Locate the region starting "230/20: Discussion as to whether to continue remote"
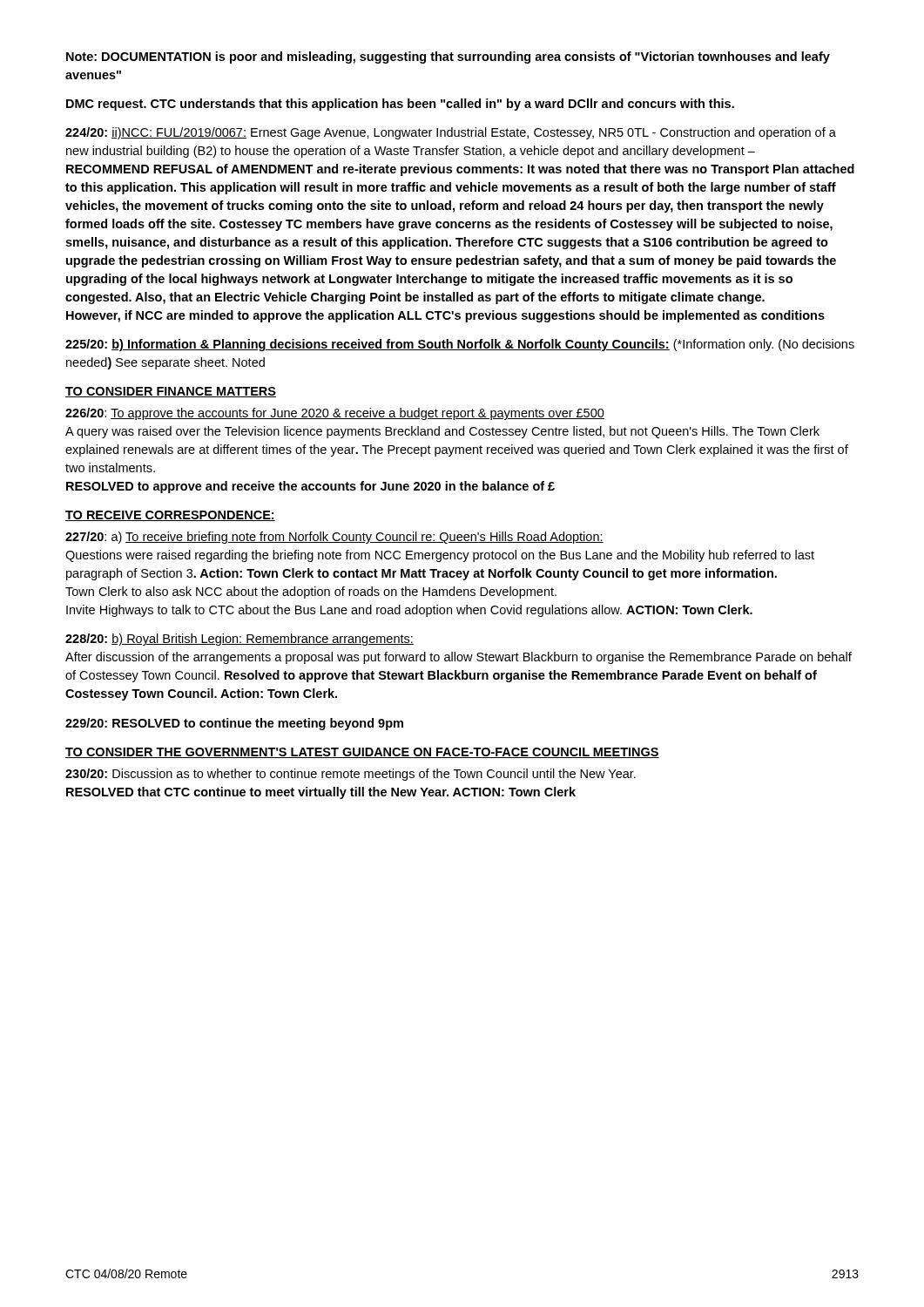Screen dimensions: 1307x924 click(x=351, y=783)
